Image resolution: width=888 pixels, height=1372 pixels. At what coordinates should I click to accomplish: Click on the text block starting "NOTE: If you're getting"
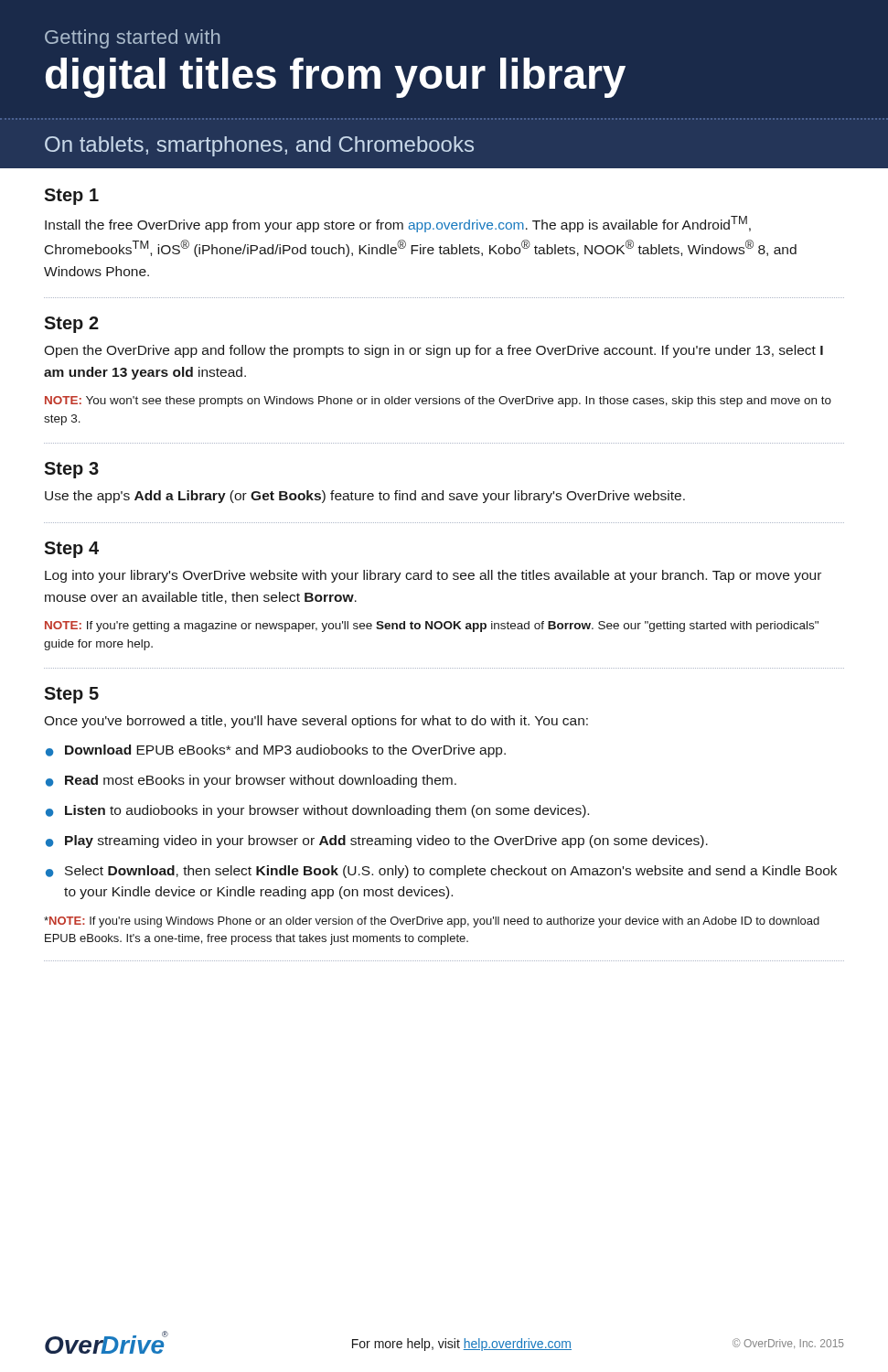[x=431, y=634]
